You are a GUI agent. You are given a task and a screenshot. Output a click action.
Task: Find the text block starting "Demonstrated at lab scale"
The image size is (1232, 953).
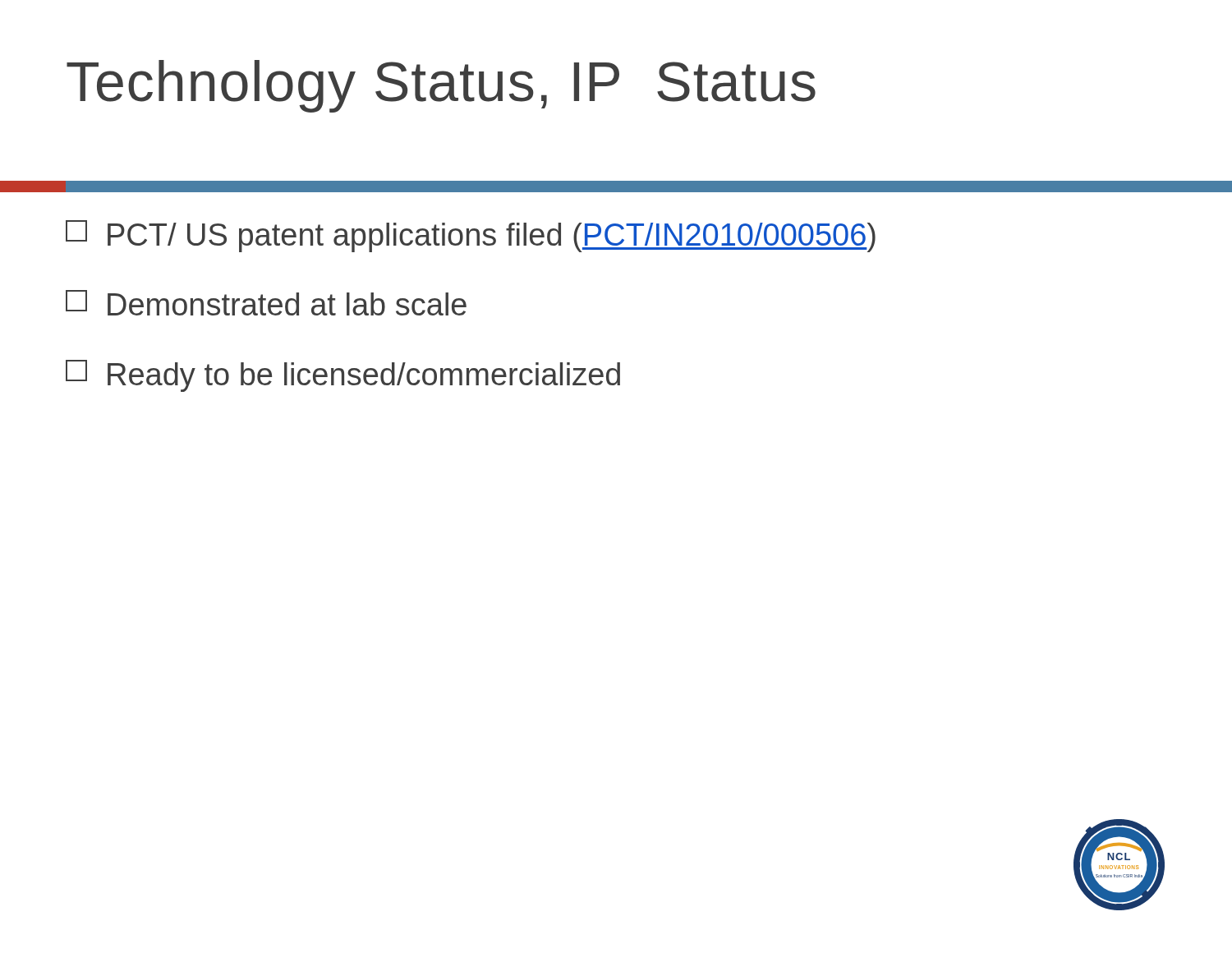coord(267,305)
